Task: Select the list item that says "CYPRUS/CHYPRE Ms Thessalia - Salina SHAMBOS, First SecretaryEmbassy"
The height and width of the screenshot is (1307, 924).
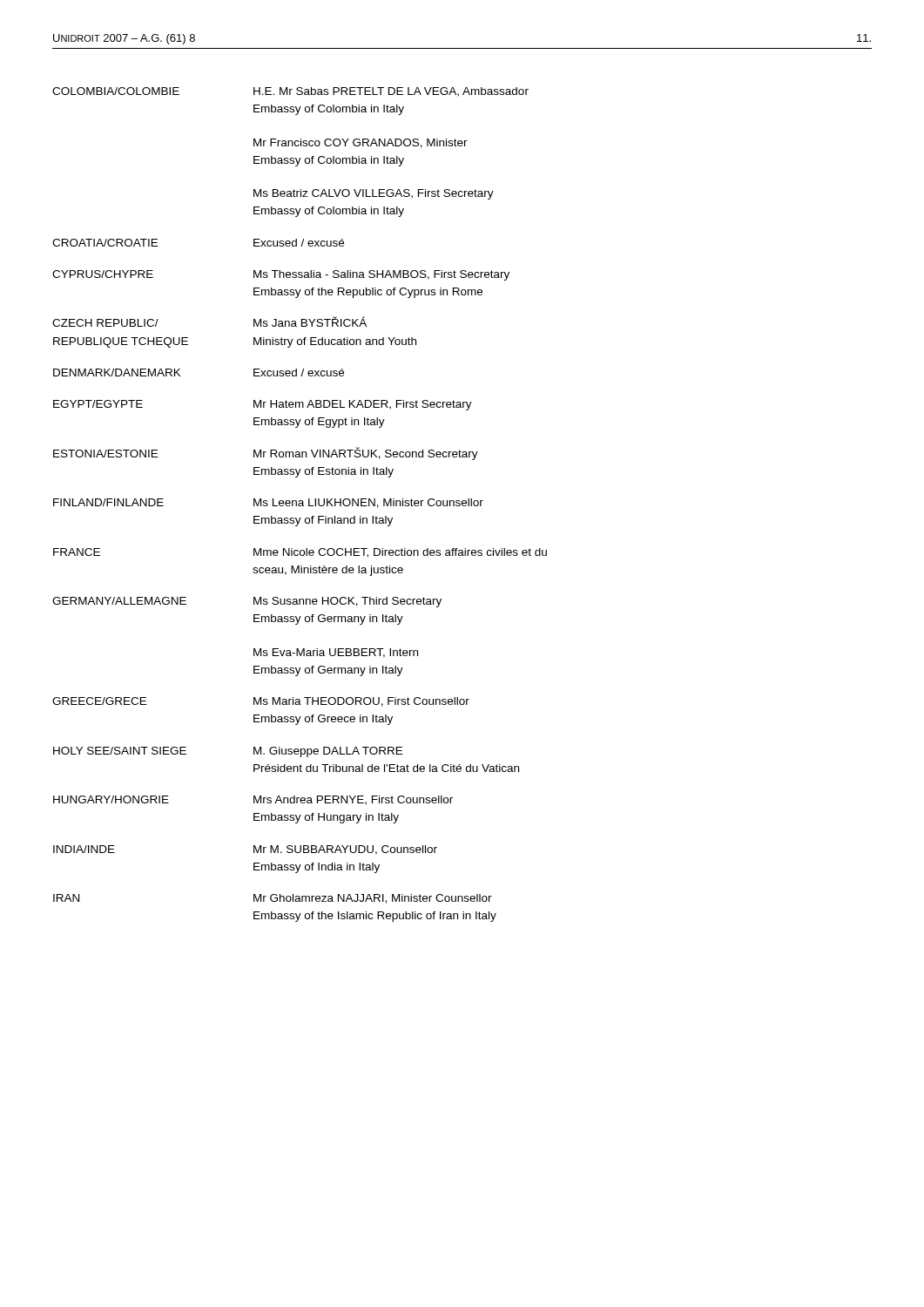Action: pyautogui.click(x=462, y=283)
